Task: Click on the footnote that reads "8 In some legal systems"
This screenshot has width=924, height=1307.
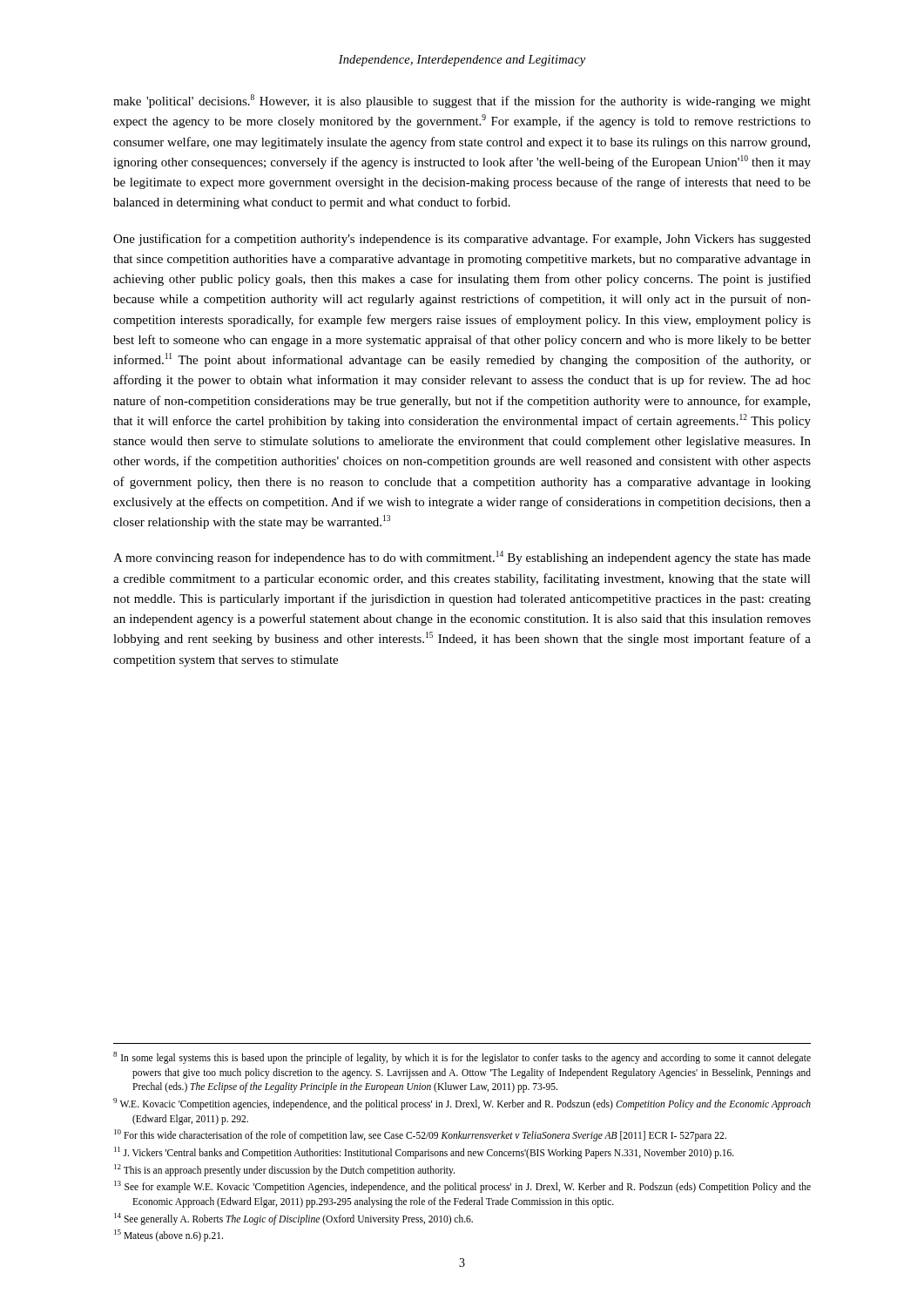Action: [462, 1071]
